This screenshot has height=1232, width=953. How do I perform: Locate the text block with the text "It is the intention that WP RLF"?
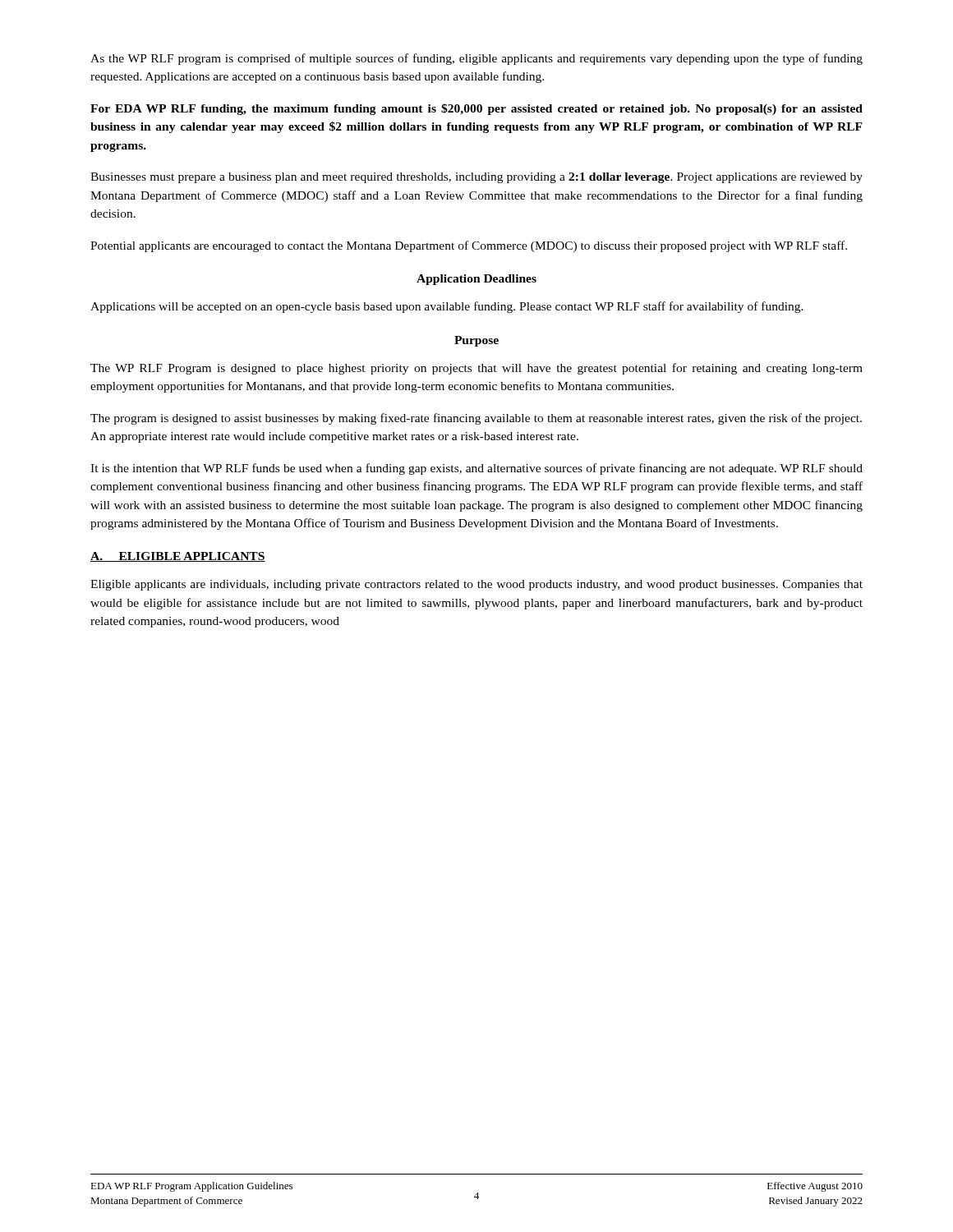tap(476, 495)
